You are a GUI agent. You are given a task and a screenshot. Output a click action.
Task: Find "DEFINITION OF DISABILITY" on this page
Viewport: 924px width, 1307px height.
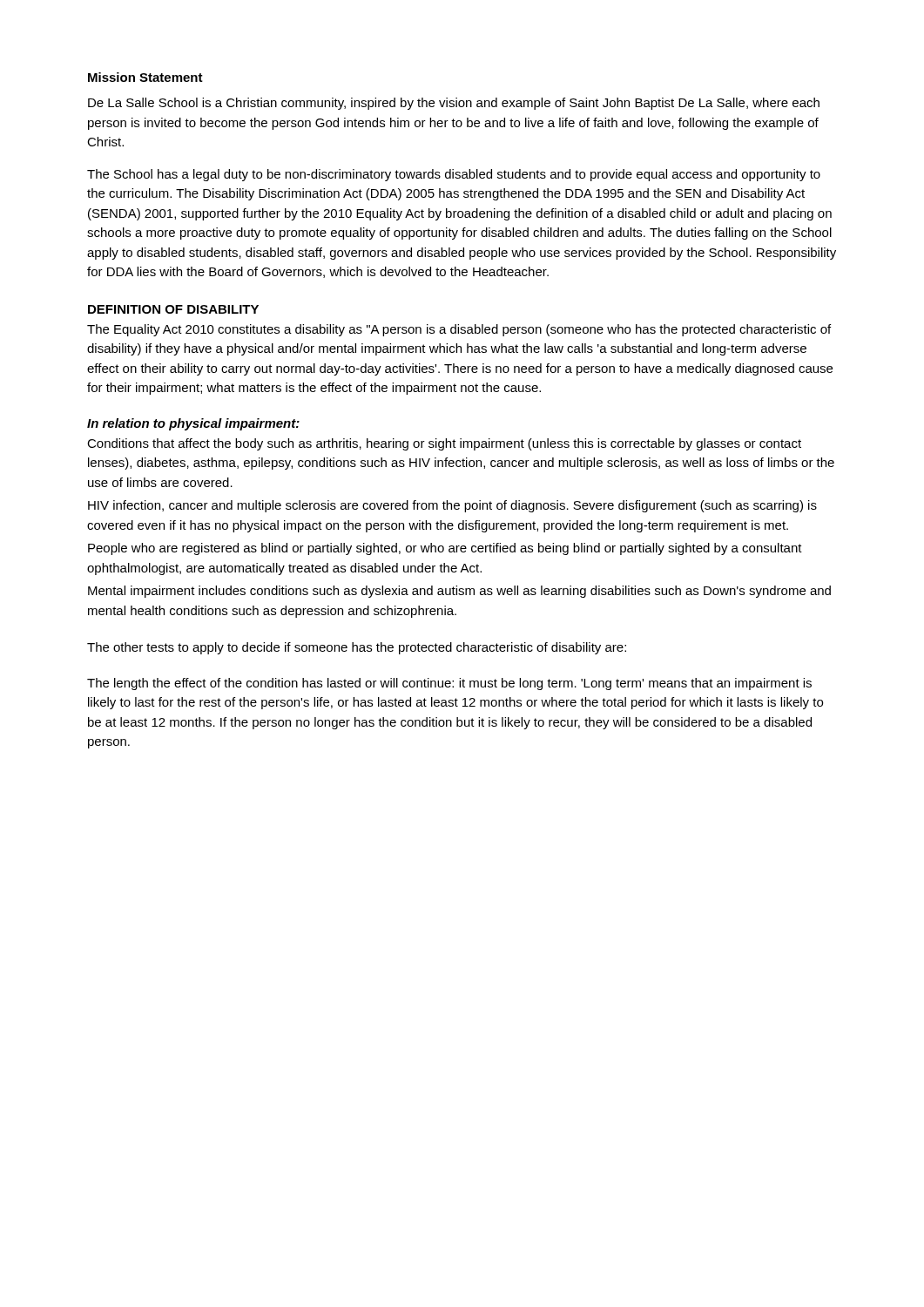point(173,308)
